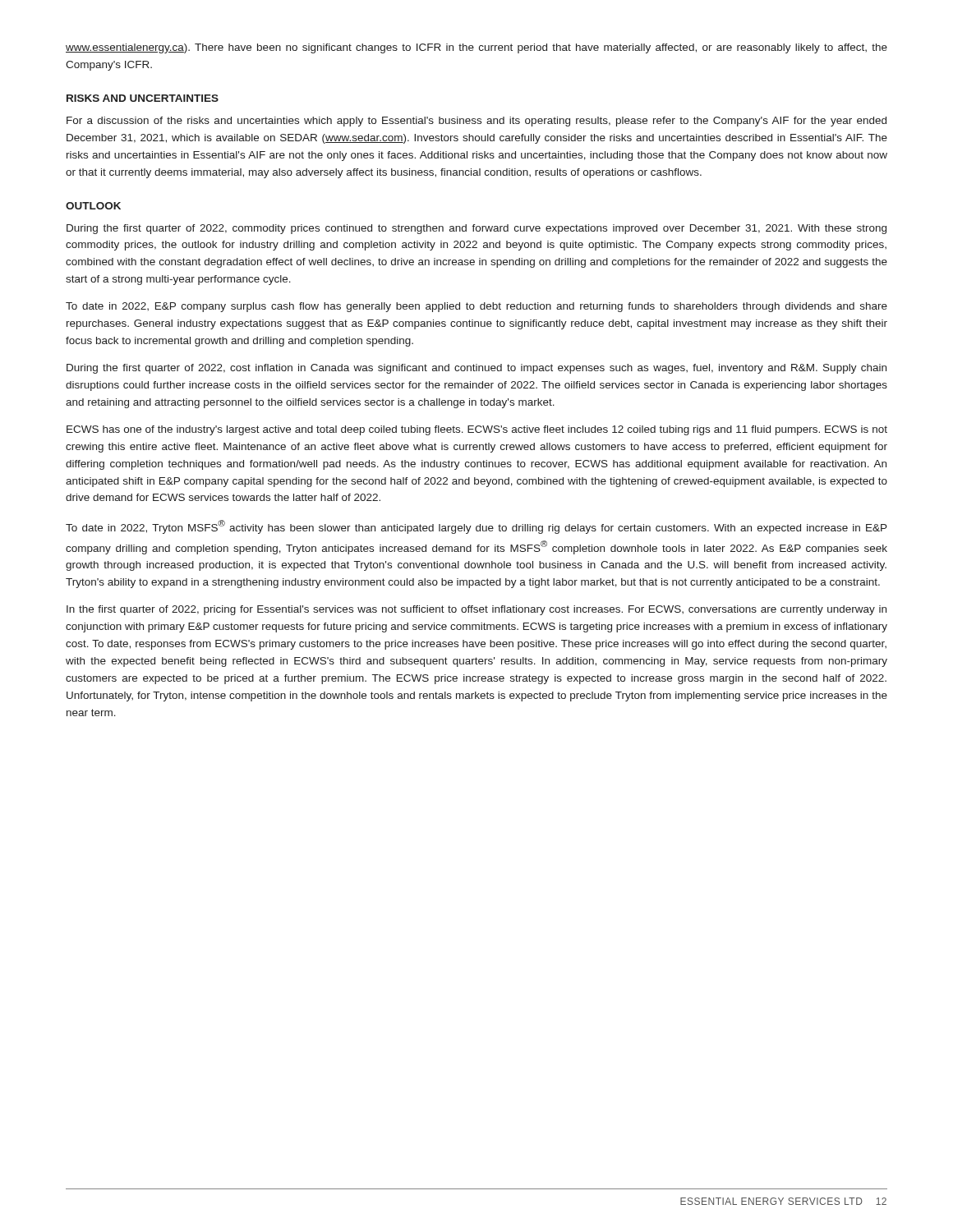Select the text block containing "www.essentialenergy.ca). There have"
Image resolution: width=953 pixels, height=1232 pixels.
(x=476, y=56)
